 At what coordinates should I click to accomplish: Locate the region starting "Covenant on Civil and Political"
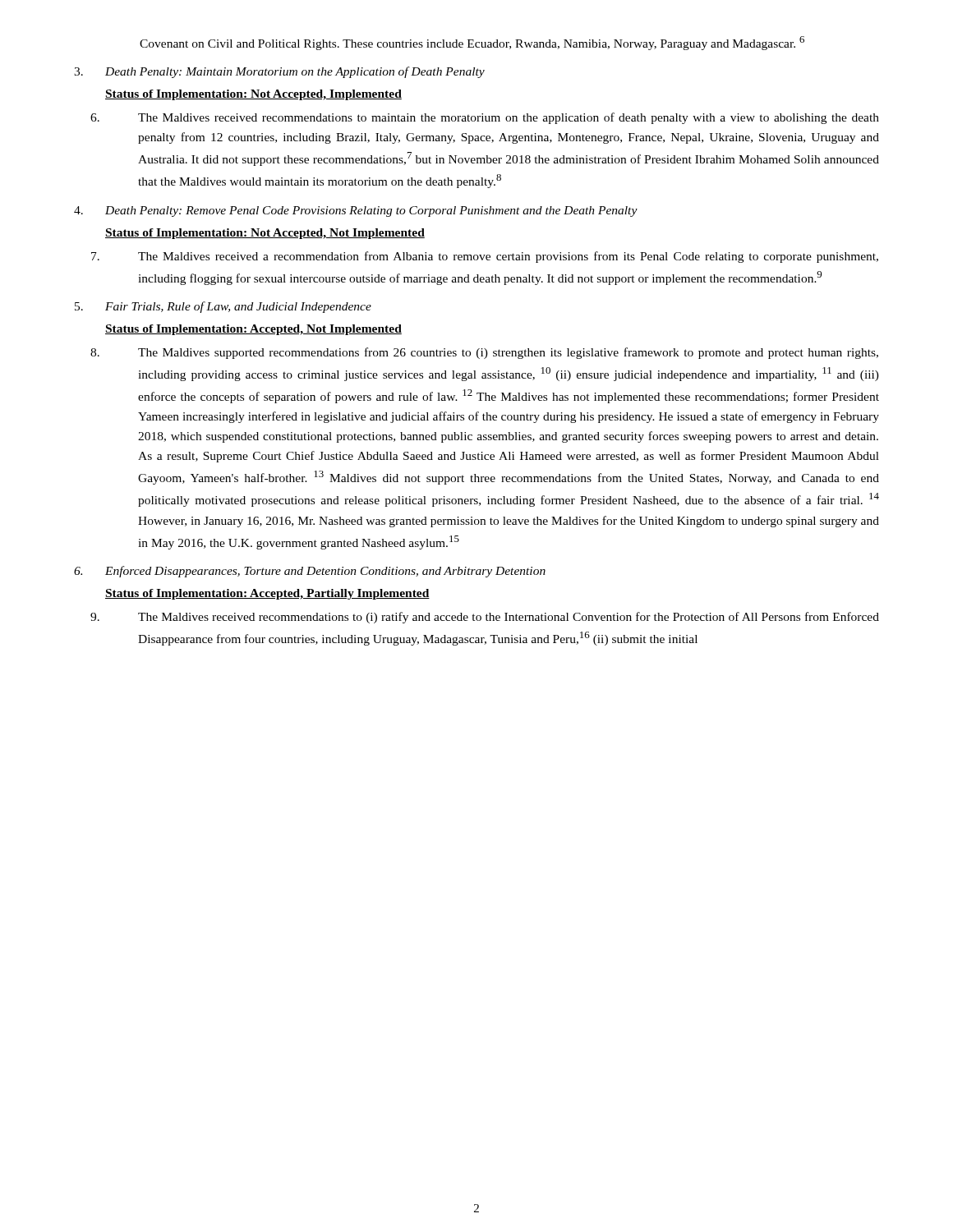point(472,42)
